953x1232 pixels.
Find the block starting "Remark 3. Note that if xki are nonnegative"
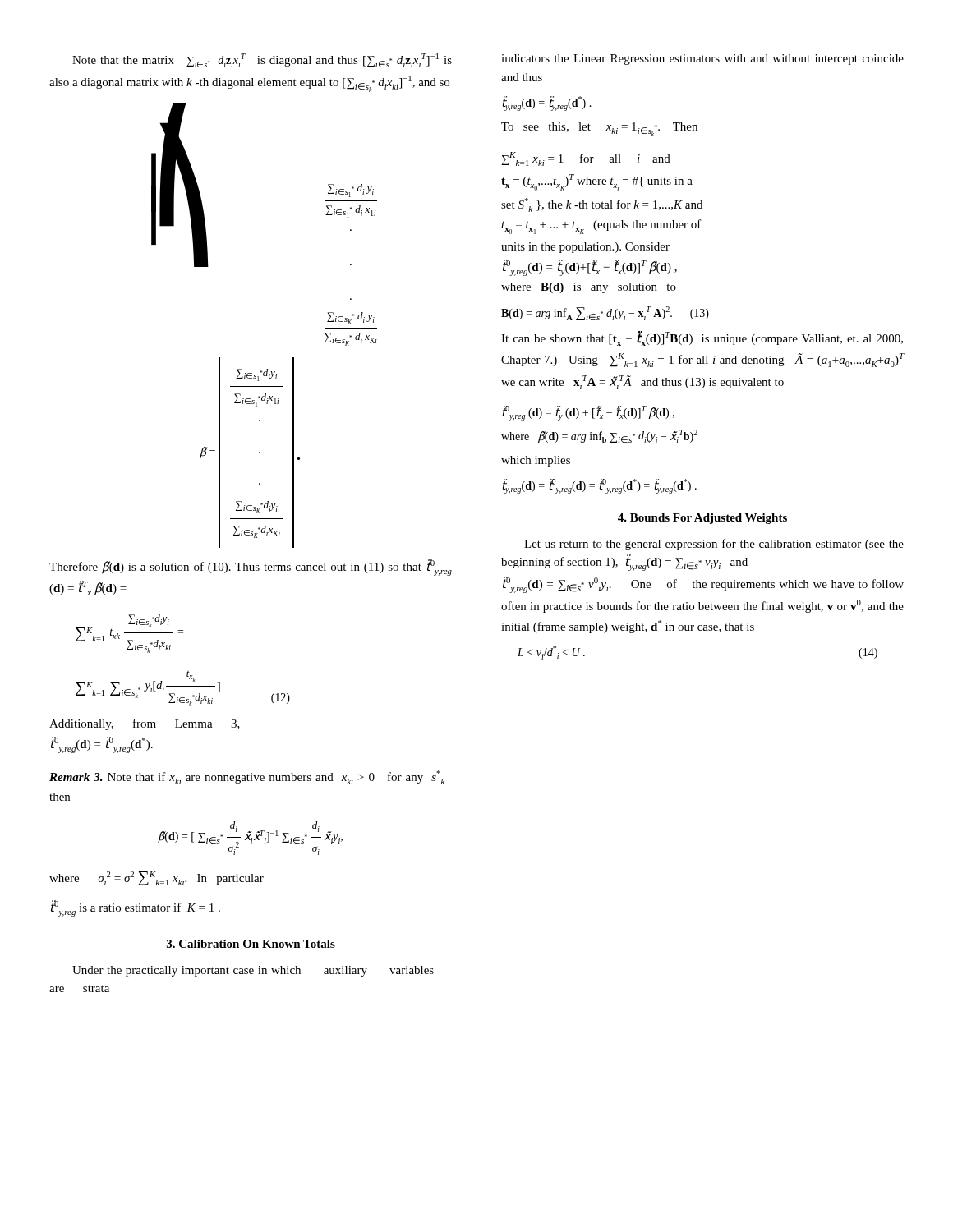pos(251,786)
